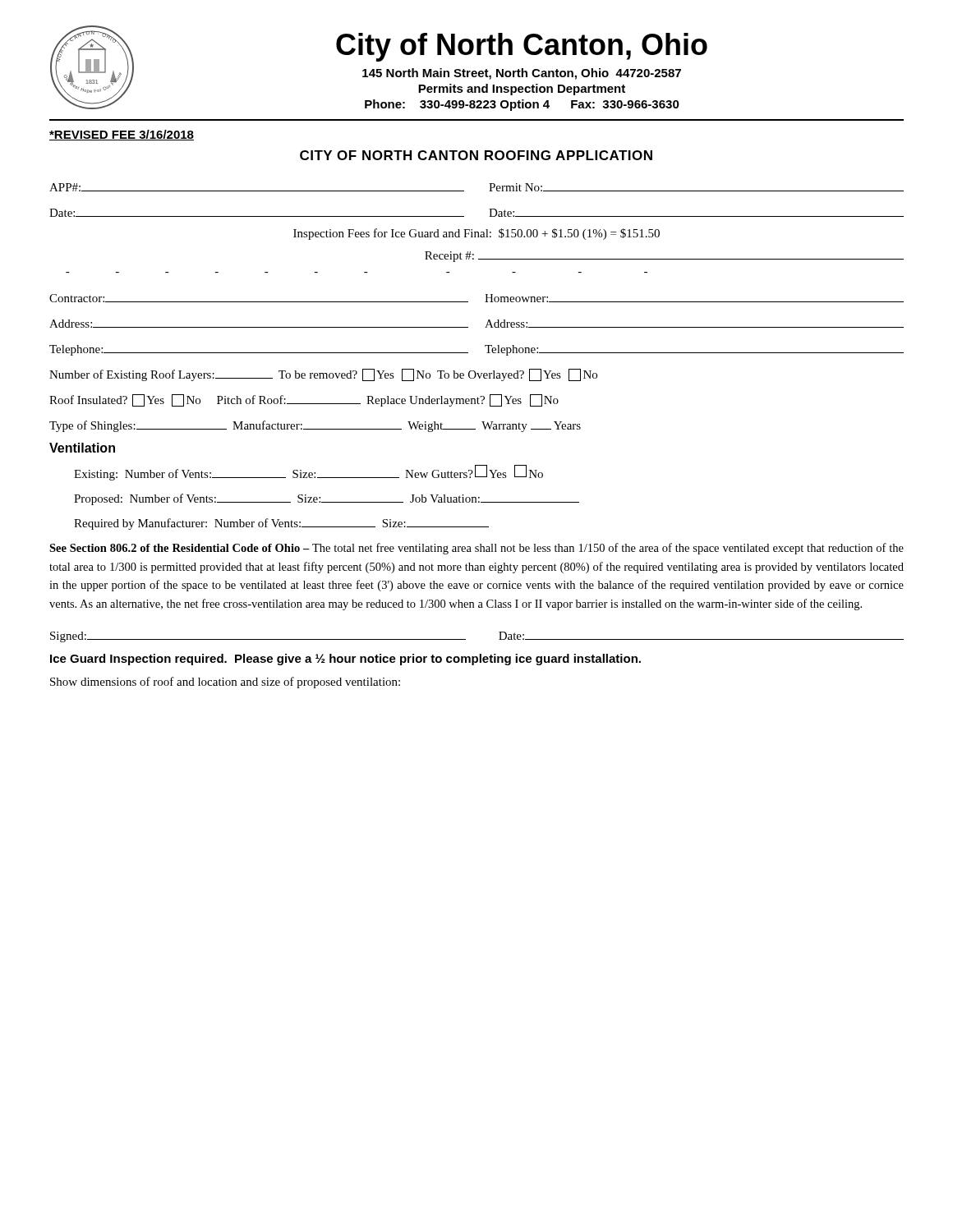This screenshot has width=953, height=1232.
Task: Select the text block that says "Inspection Fees for Ice Guard and"
Action: click(x=476, y=233)
